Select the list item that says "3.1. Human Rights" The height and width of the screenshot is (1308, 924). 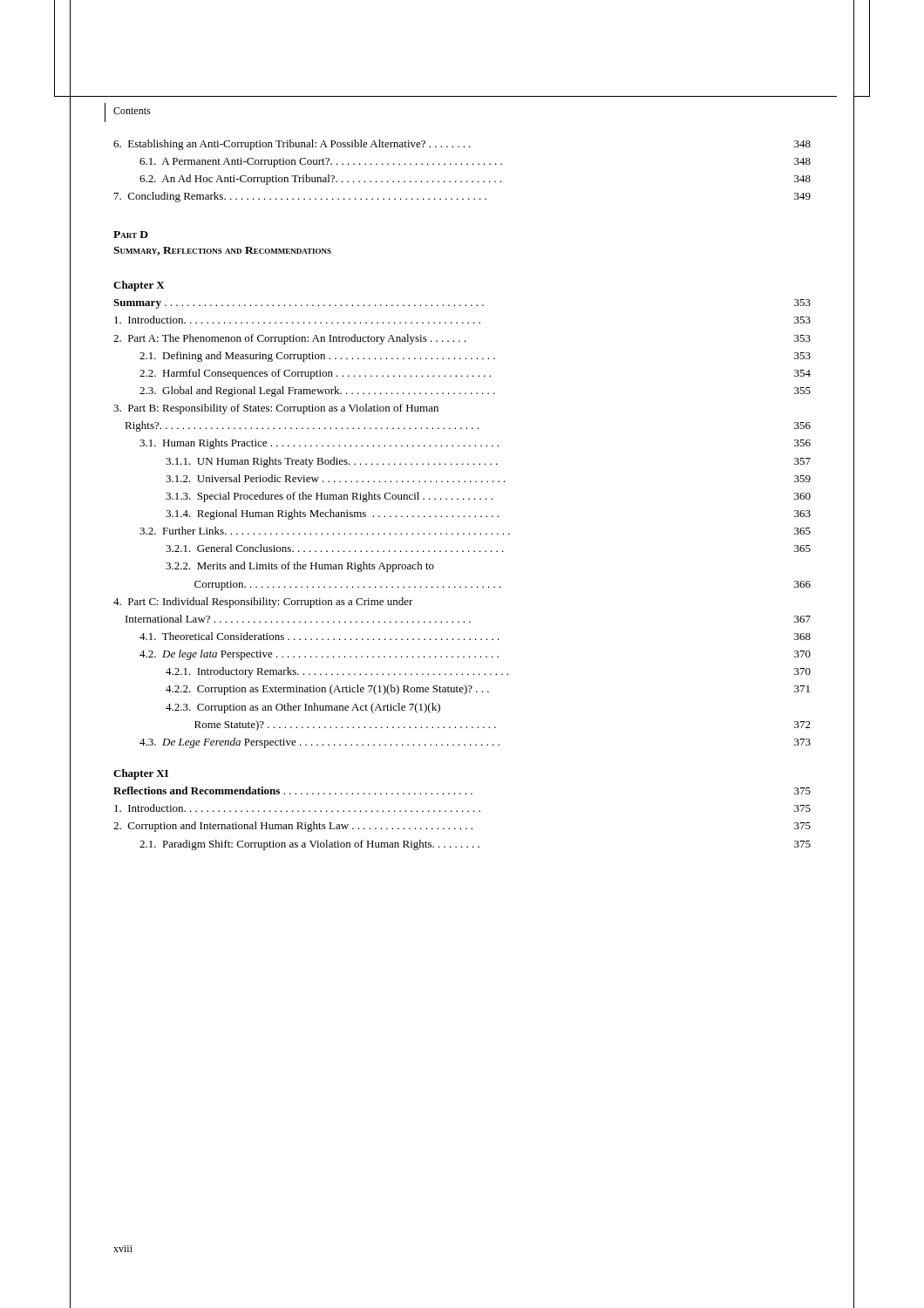point(475,443)
